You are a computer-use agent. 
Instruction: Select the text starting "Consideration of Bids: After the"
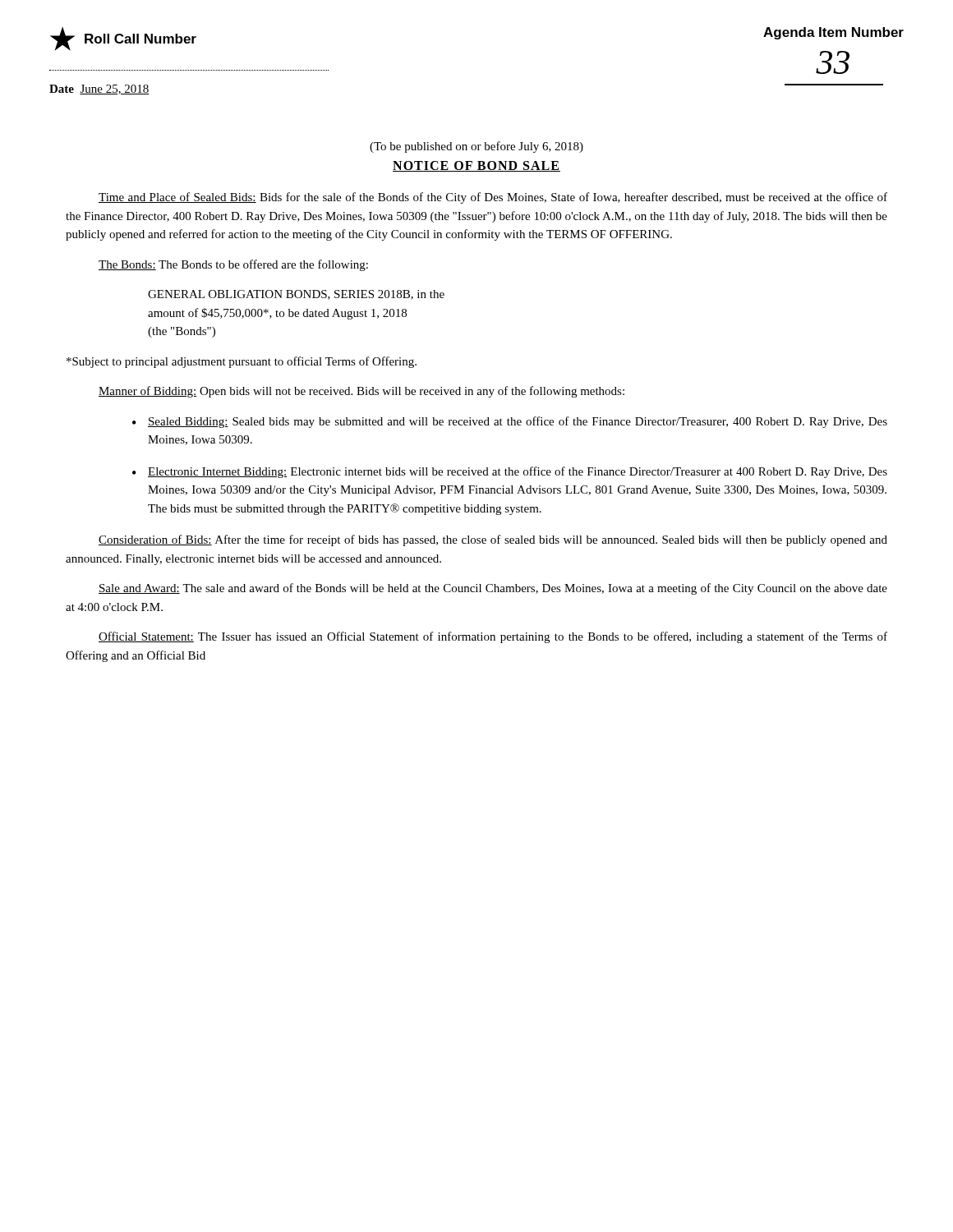[476, 549]
